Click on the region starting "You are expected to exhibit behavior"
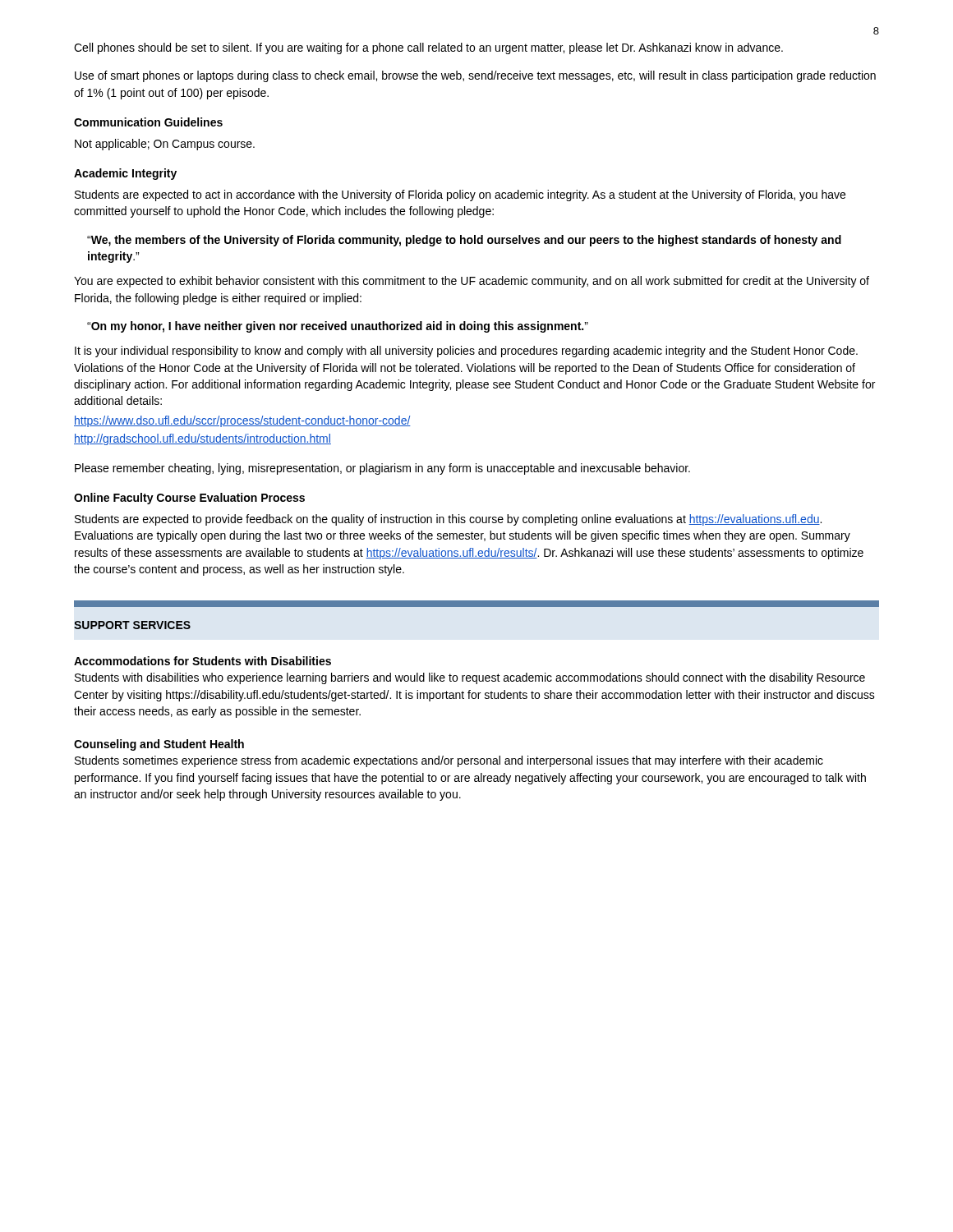953x1232 pixels. click(x=472, y=290)
